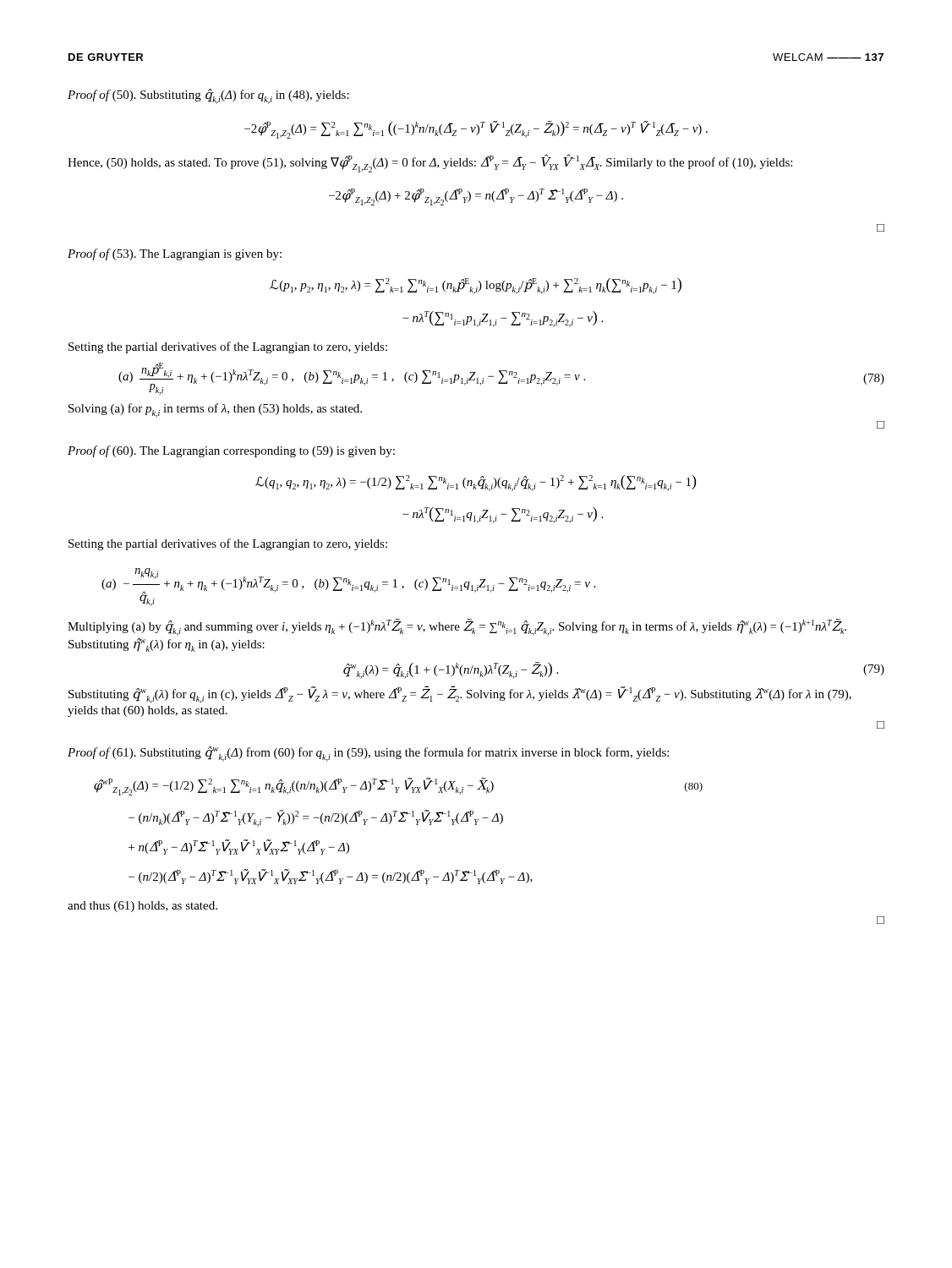Point to "and thus (61) holds, as stated."
This screenshot has width=952, height=1268.
(x=143, y=905)
